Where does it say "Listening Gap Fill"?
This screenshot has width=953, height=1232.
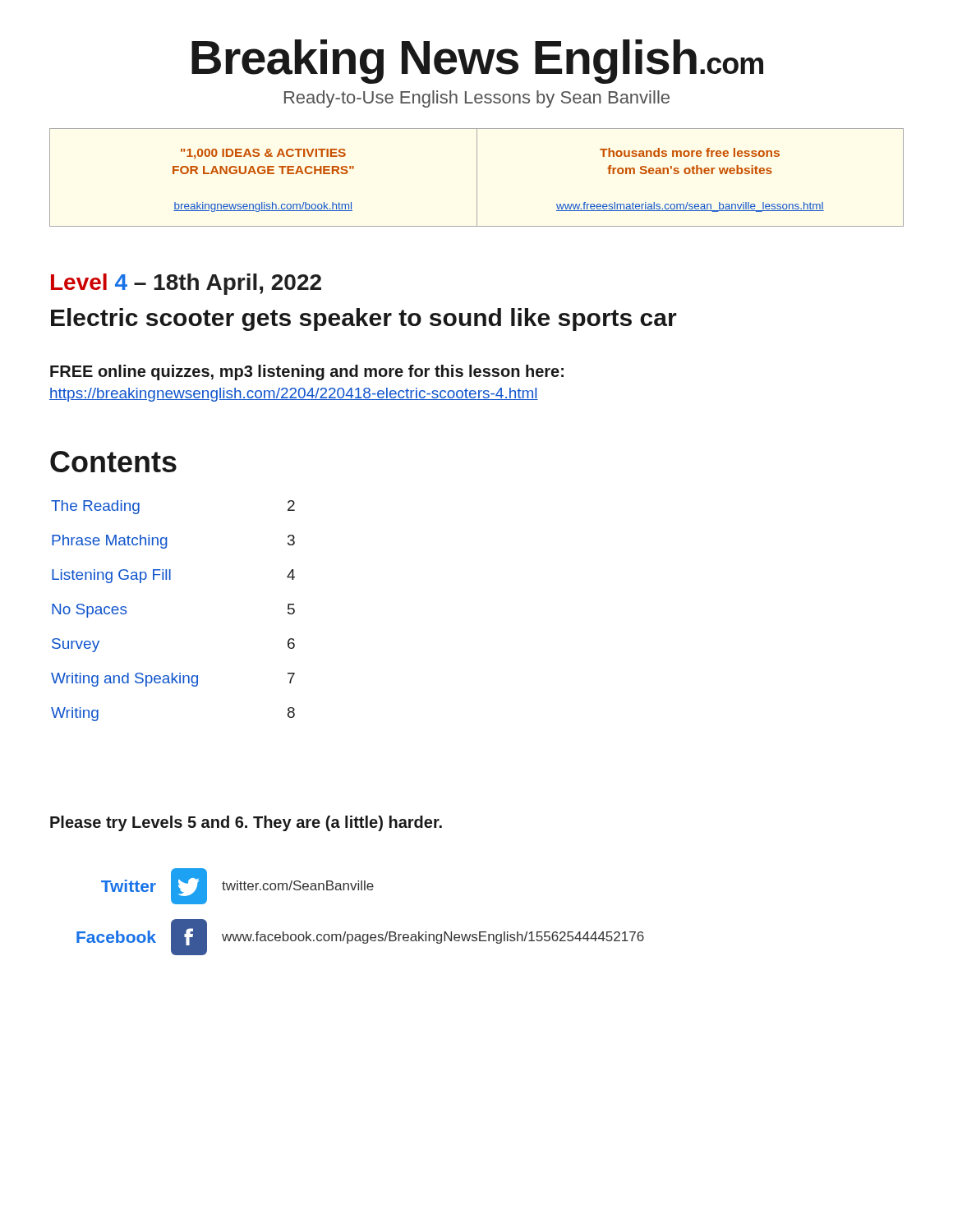click(111, 574)
